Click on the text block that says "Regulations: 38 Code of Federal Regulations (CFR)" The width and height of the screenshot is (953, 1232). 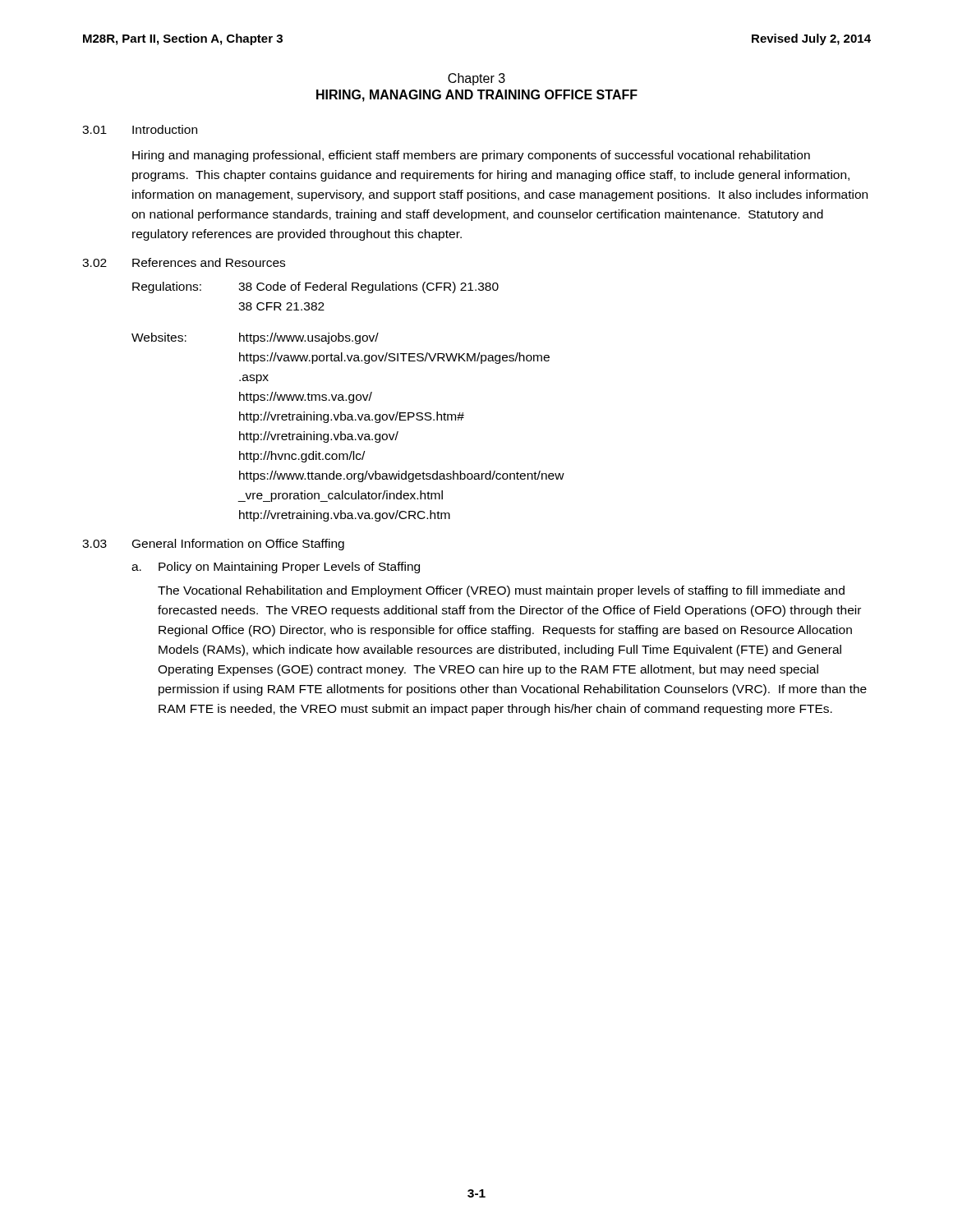[315, 287]
